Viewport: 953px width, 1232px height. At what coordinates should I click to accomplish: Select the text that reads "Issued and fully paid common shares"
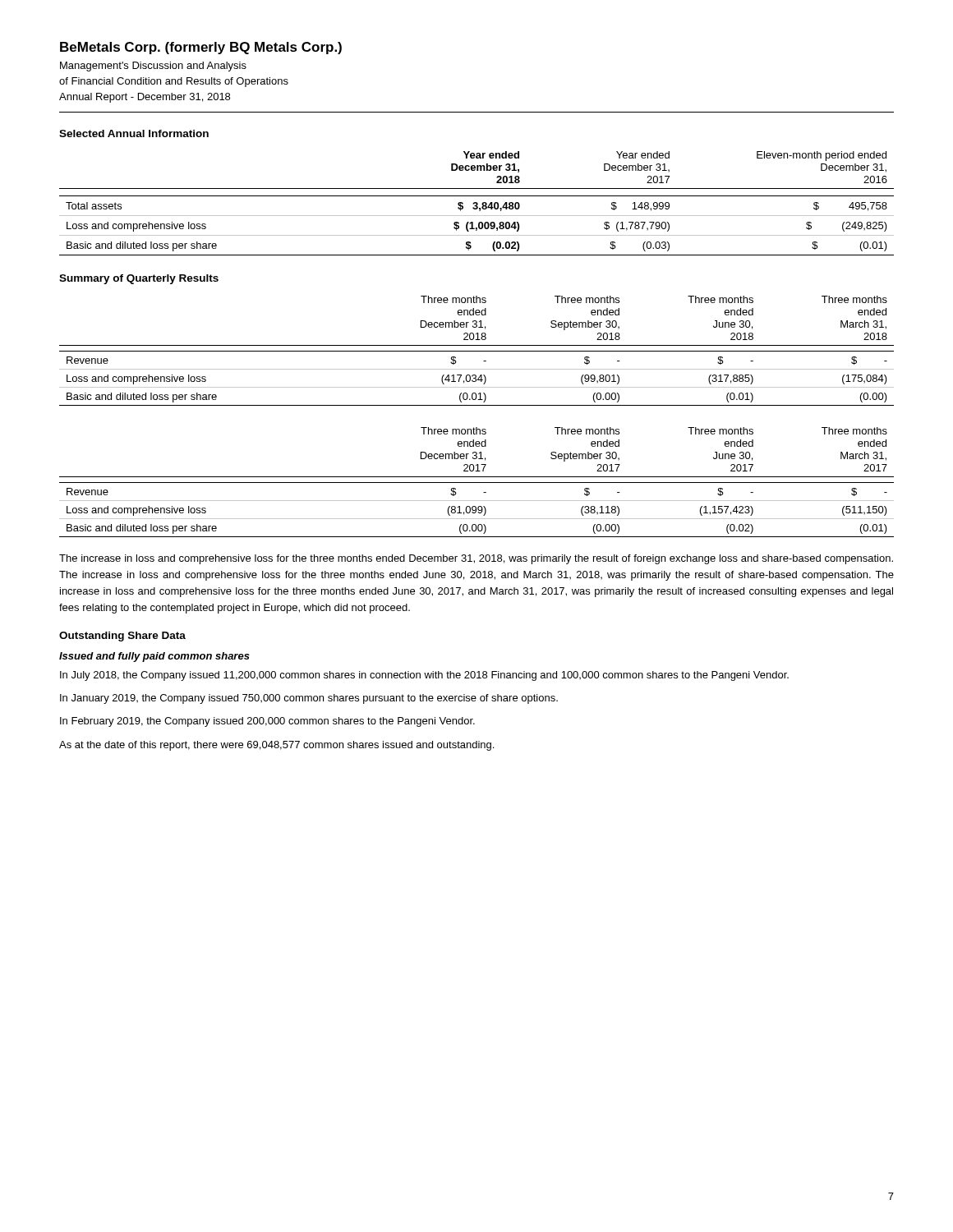(154, 656)
